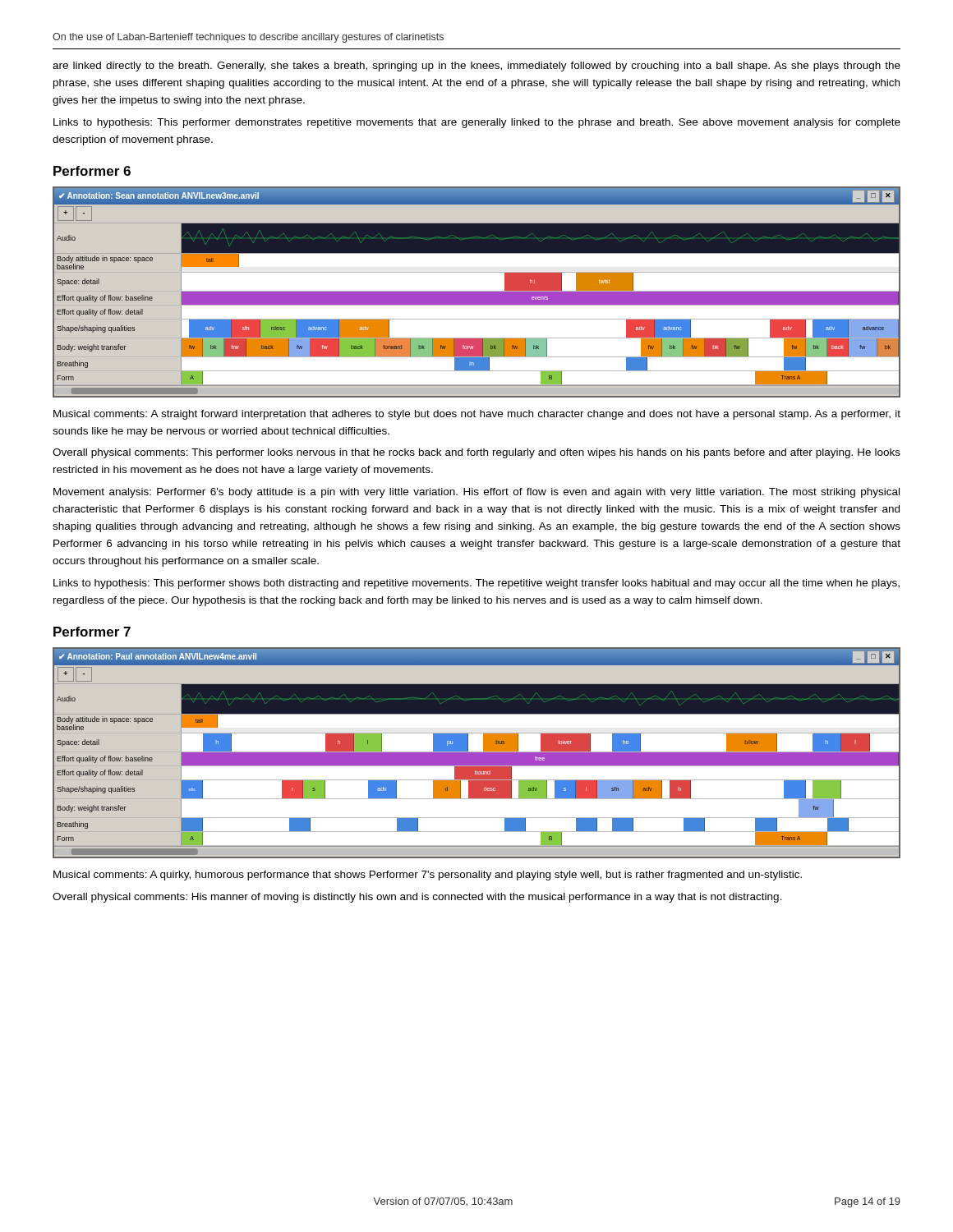Where does it say "Performer 6"?
This screenshot has height=1232, width=953.
pos(92,171)
